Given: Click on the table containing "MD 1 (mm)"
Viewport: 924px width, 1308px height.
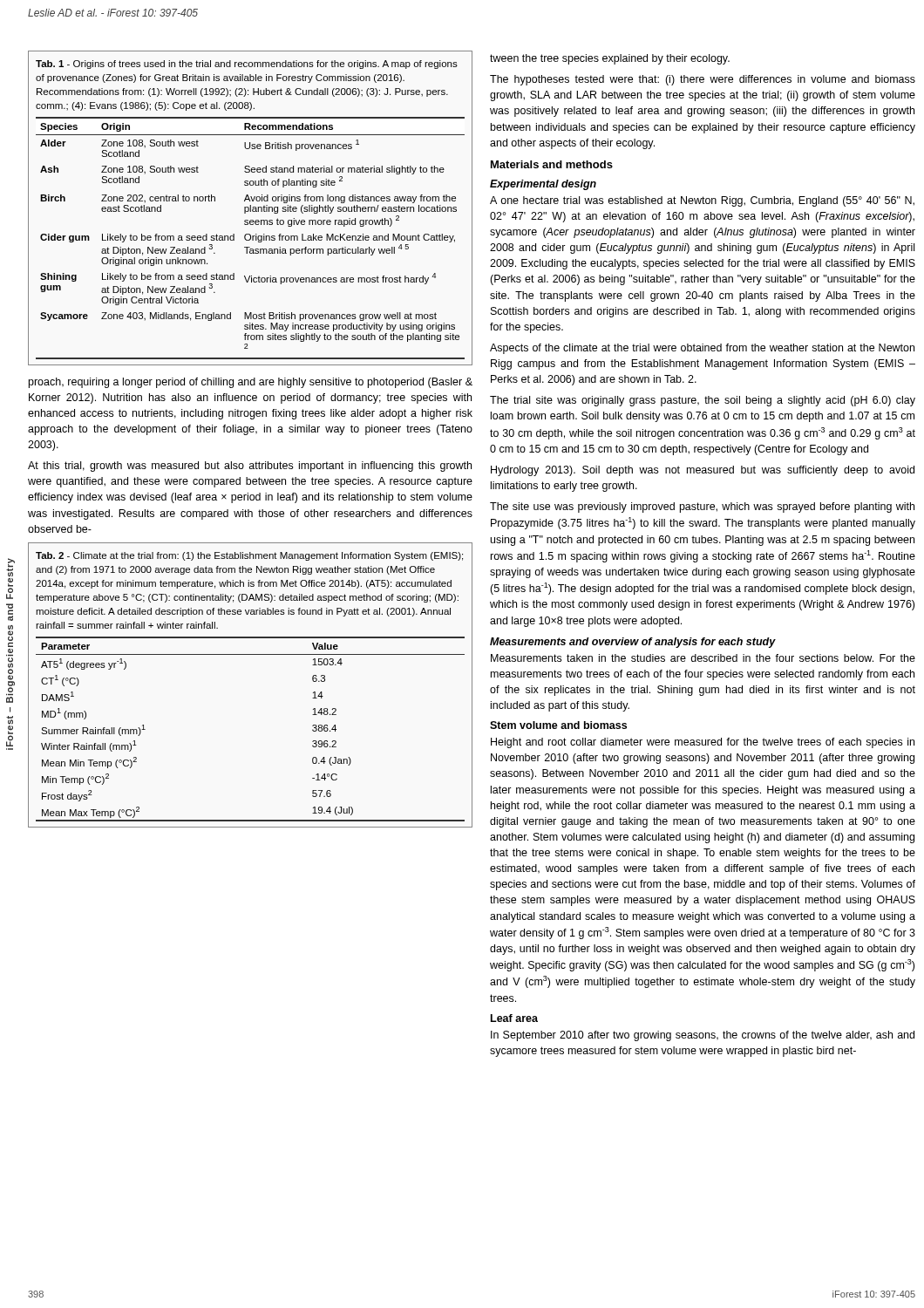Looking at the screenshot, I should click(250, 685).
